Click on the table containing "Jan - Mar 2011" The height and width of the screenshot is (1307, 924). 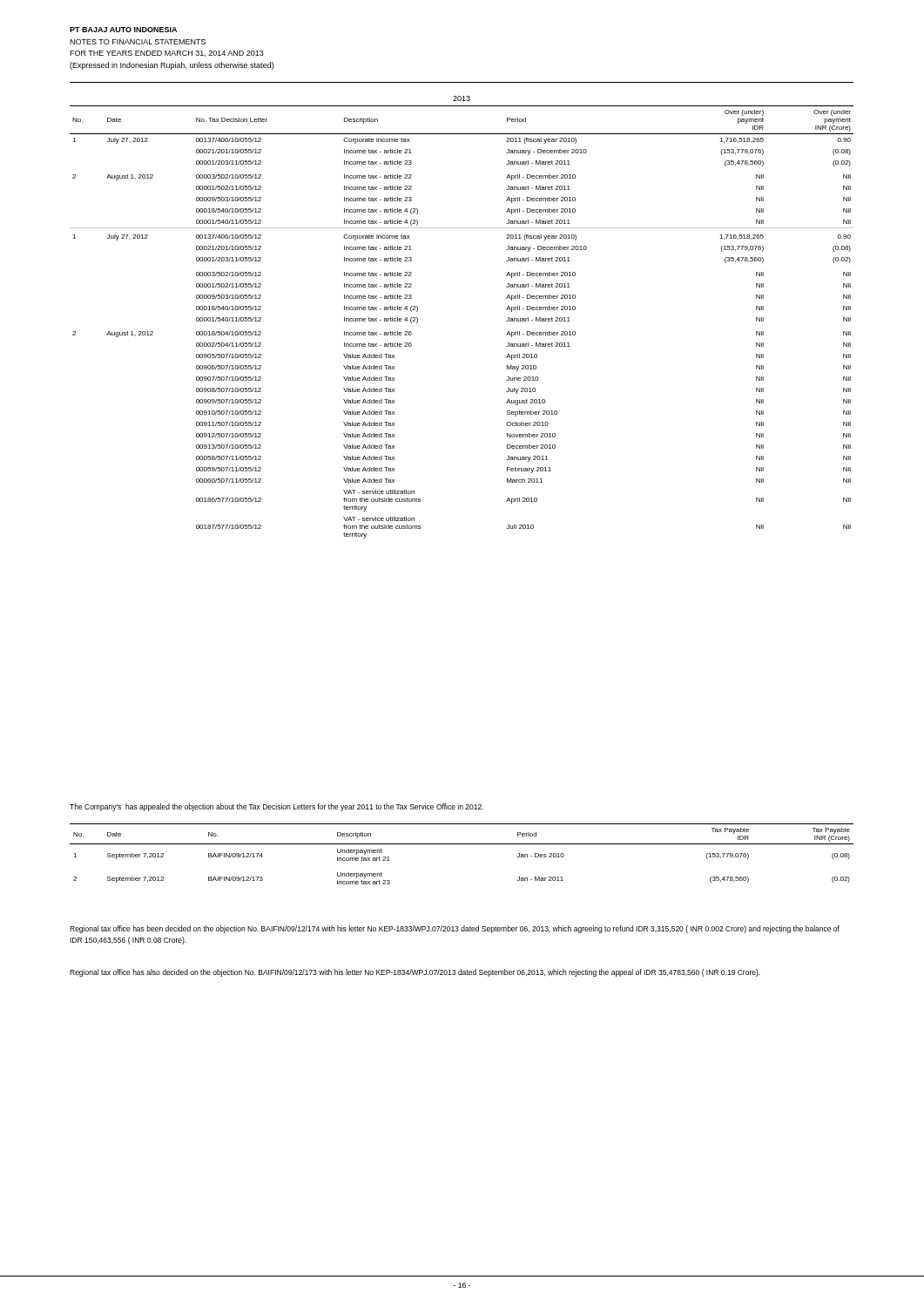coord(462,856)
